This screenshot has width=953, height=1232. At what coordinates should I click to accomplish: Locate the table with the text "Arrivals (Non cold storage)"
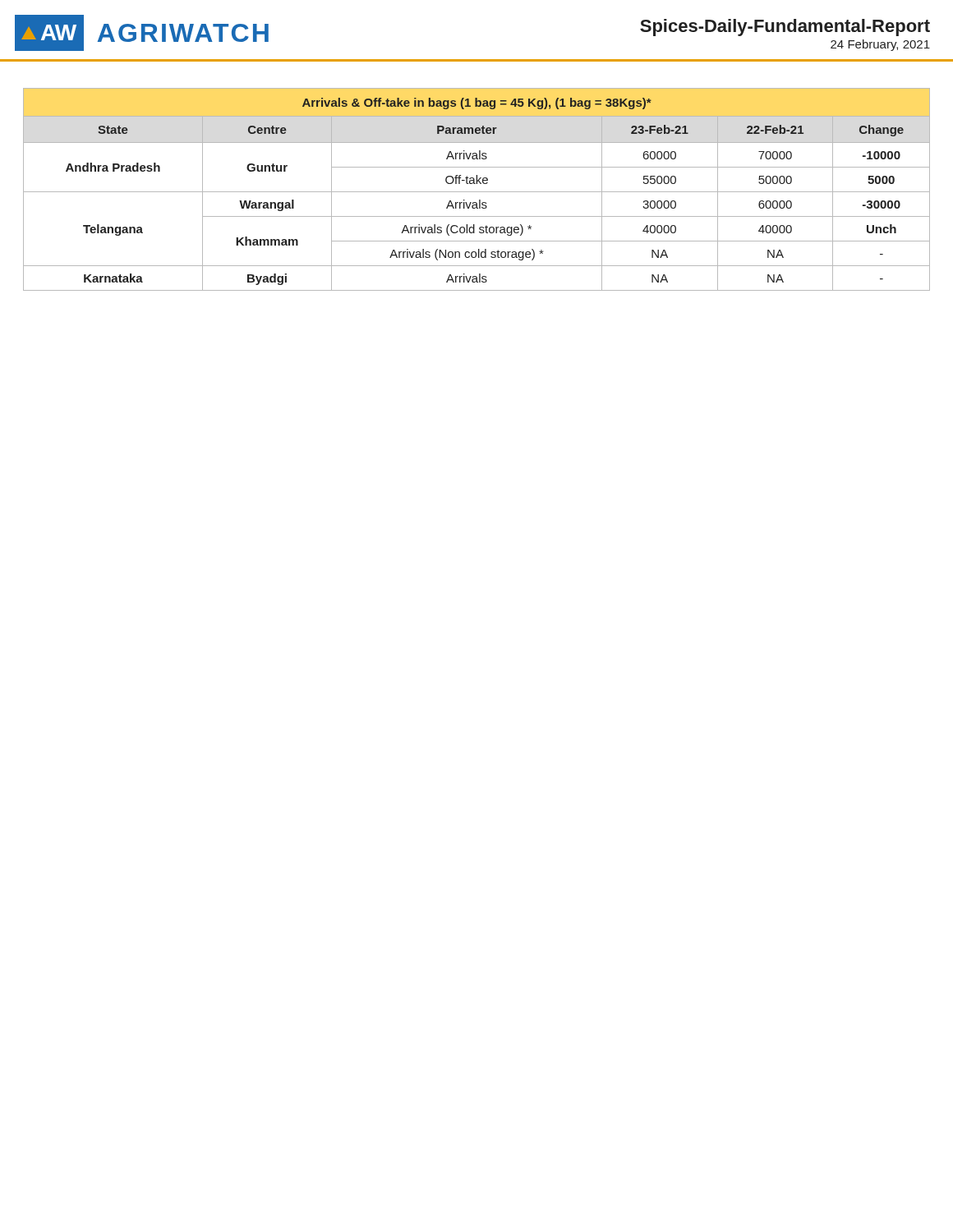(x=476, y=189)
